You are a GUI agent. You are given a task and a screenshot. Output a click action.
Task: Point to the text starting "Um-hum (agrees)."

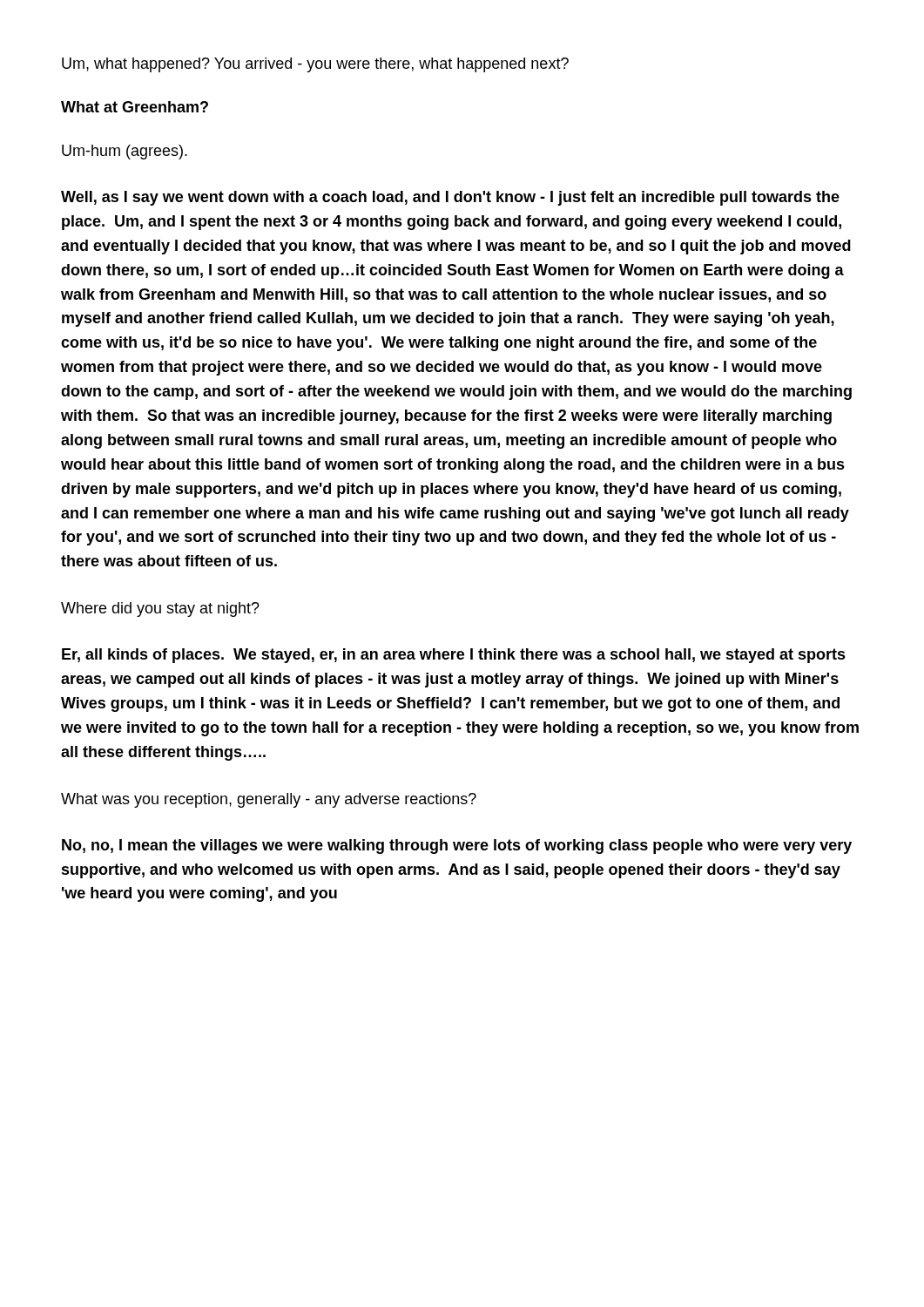(x=125, y=151)
